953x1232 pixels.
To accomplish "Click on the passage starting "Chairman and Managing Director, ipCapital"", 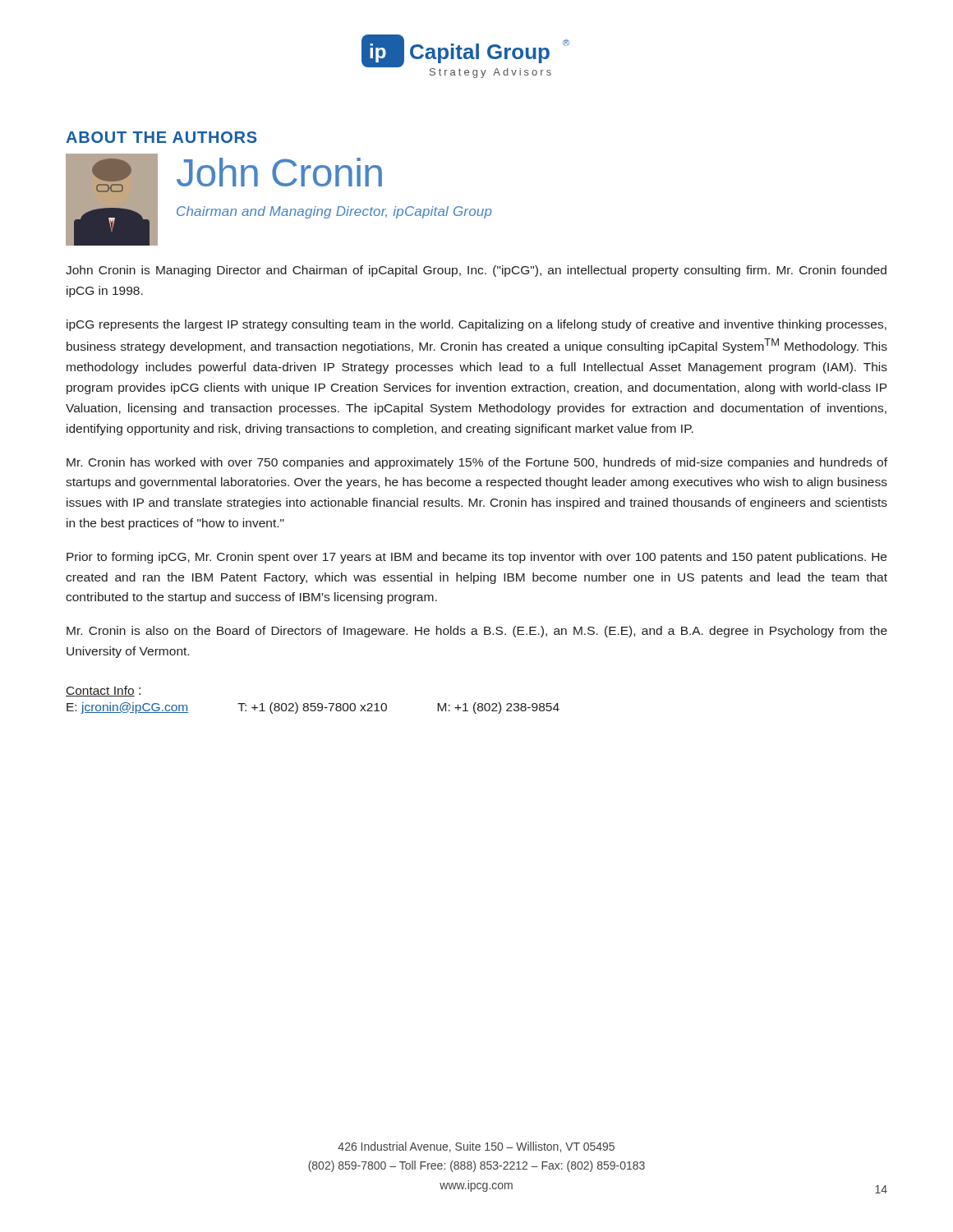I will pos(334,211).
